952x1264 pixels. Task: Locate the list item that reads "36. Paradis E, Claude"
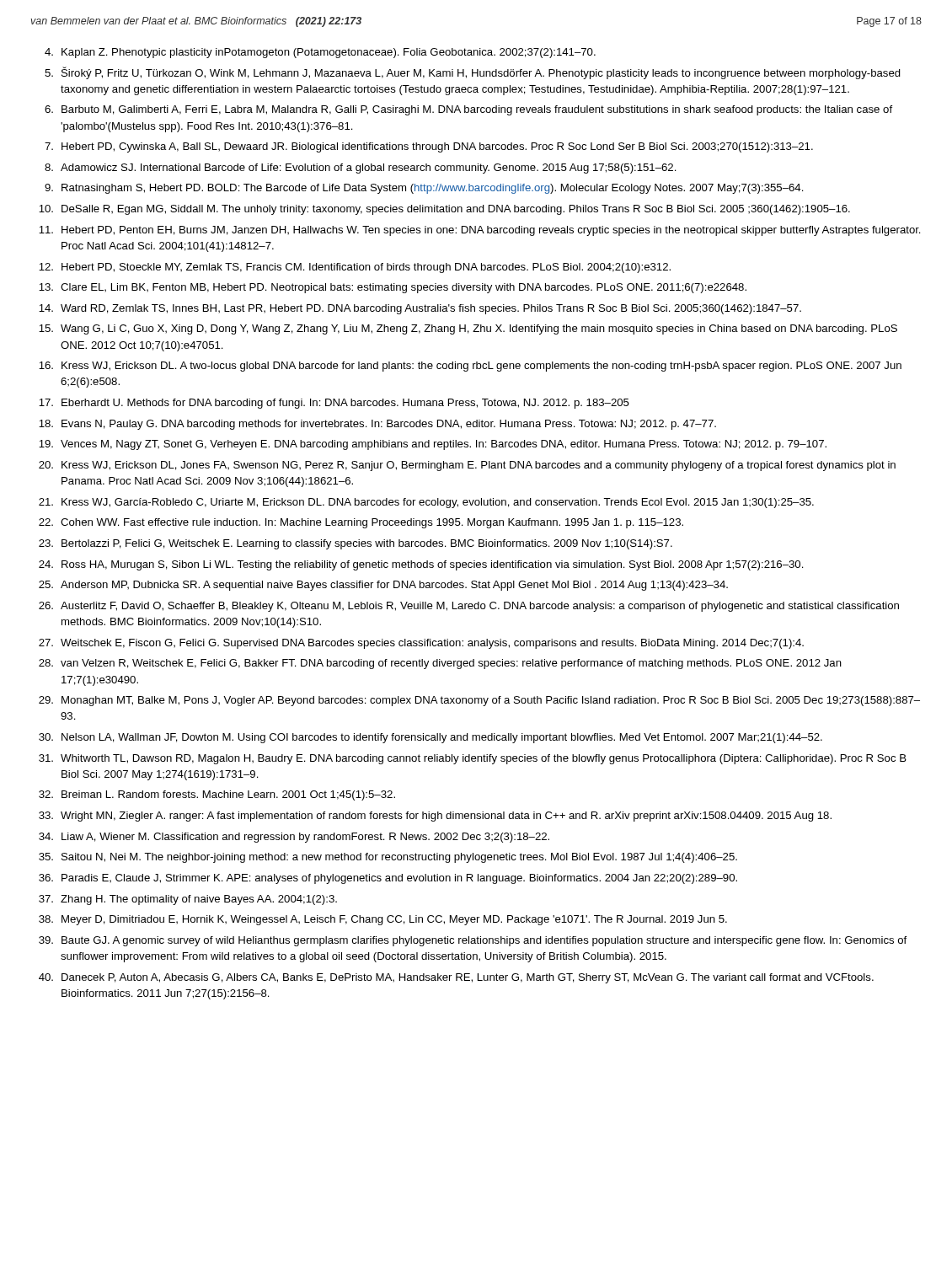(x=476, y=878)
